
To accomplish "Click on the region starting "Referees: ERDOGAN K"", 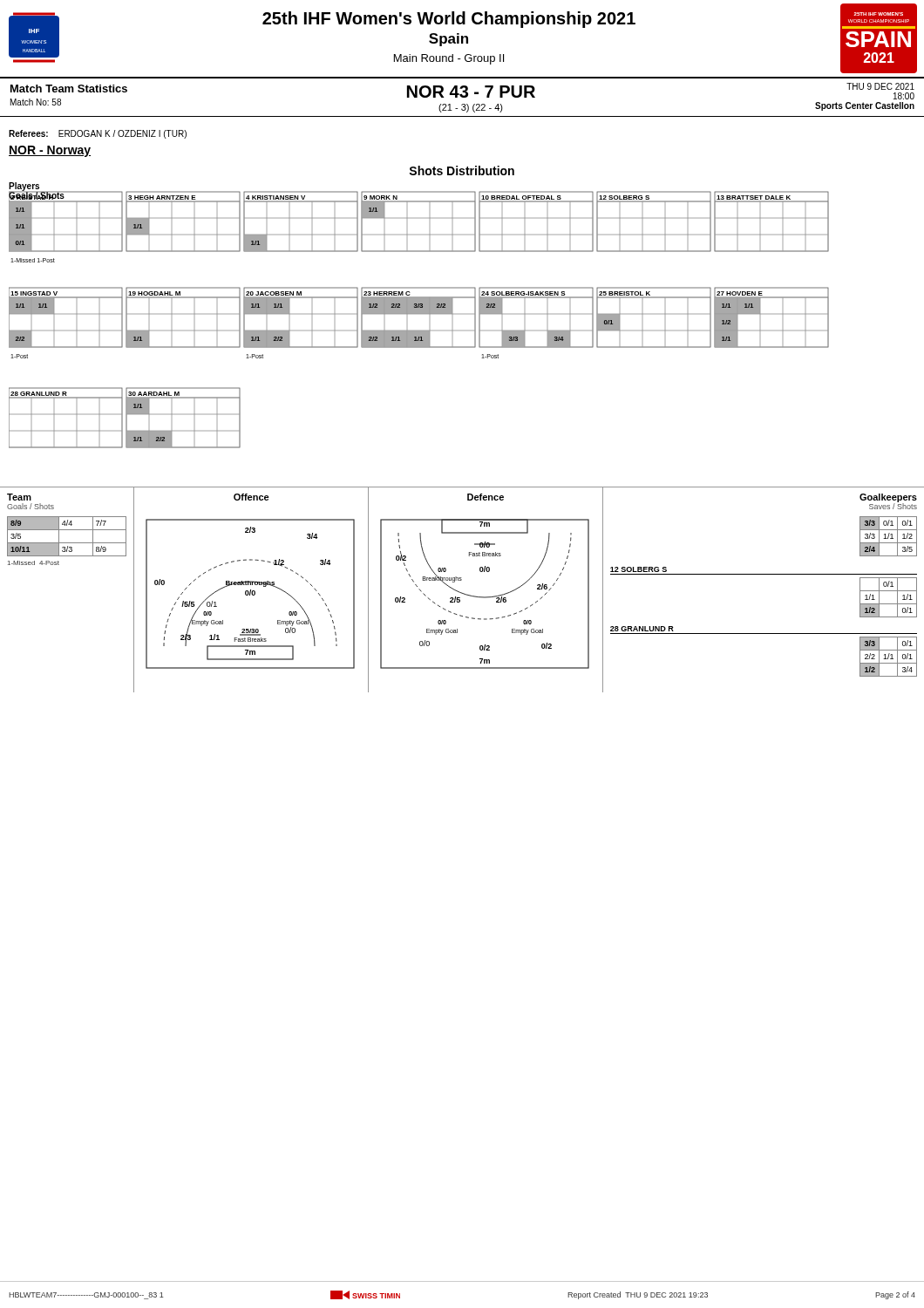I will [x=98, y=134].
